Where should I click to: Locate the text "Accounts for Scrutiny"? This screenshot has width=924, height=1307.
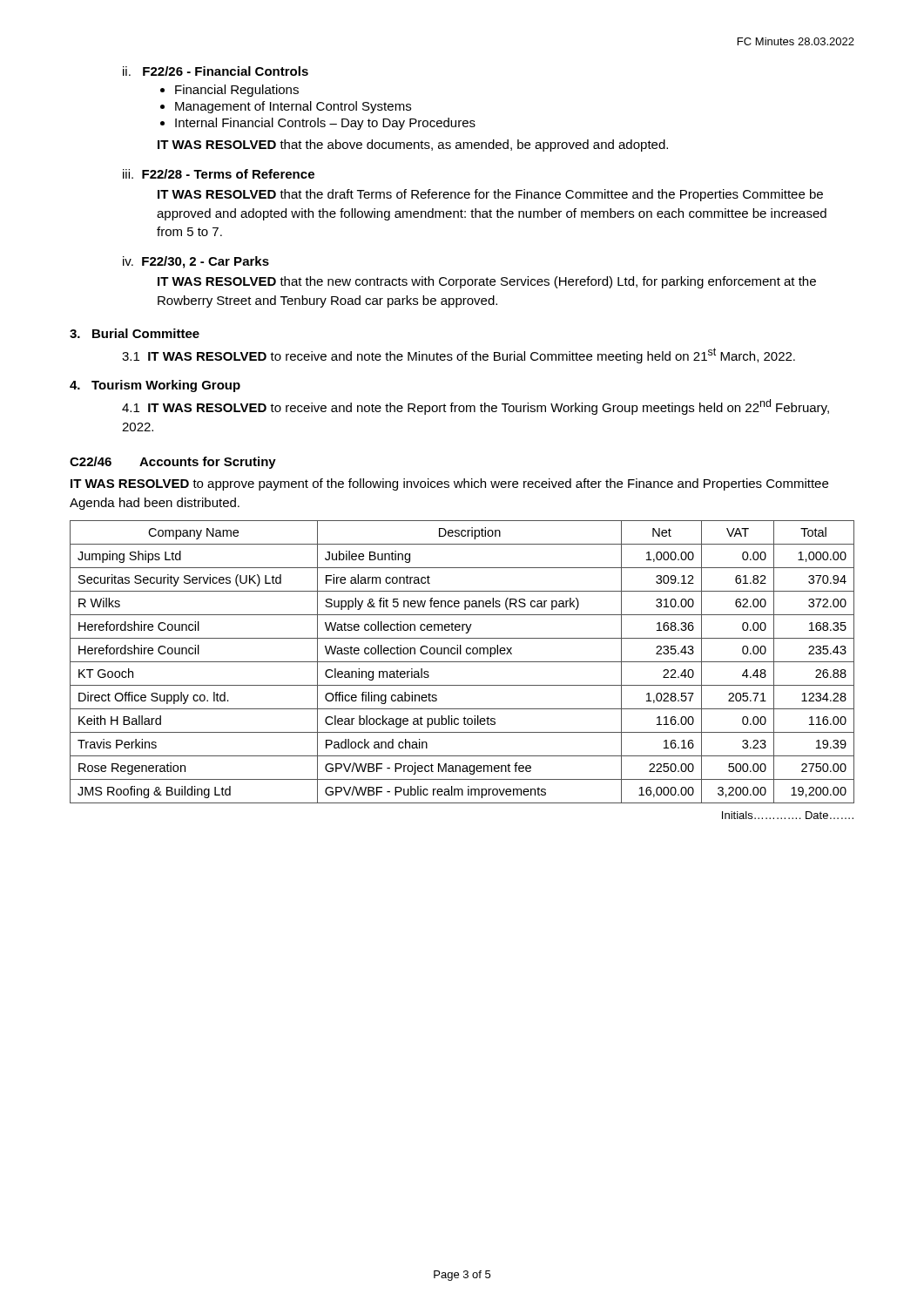click(x=208, y=461)
